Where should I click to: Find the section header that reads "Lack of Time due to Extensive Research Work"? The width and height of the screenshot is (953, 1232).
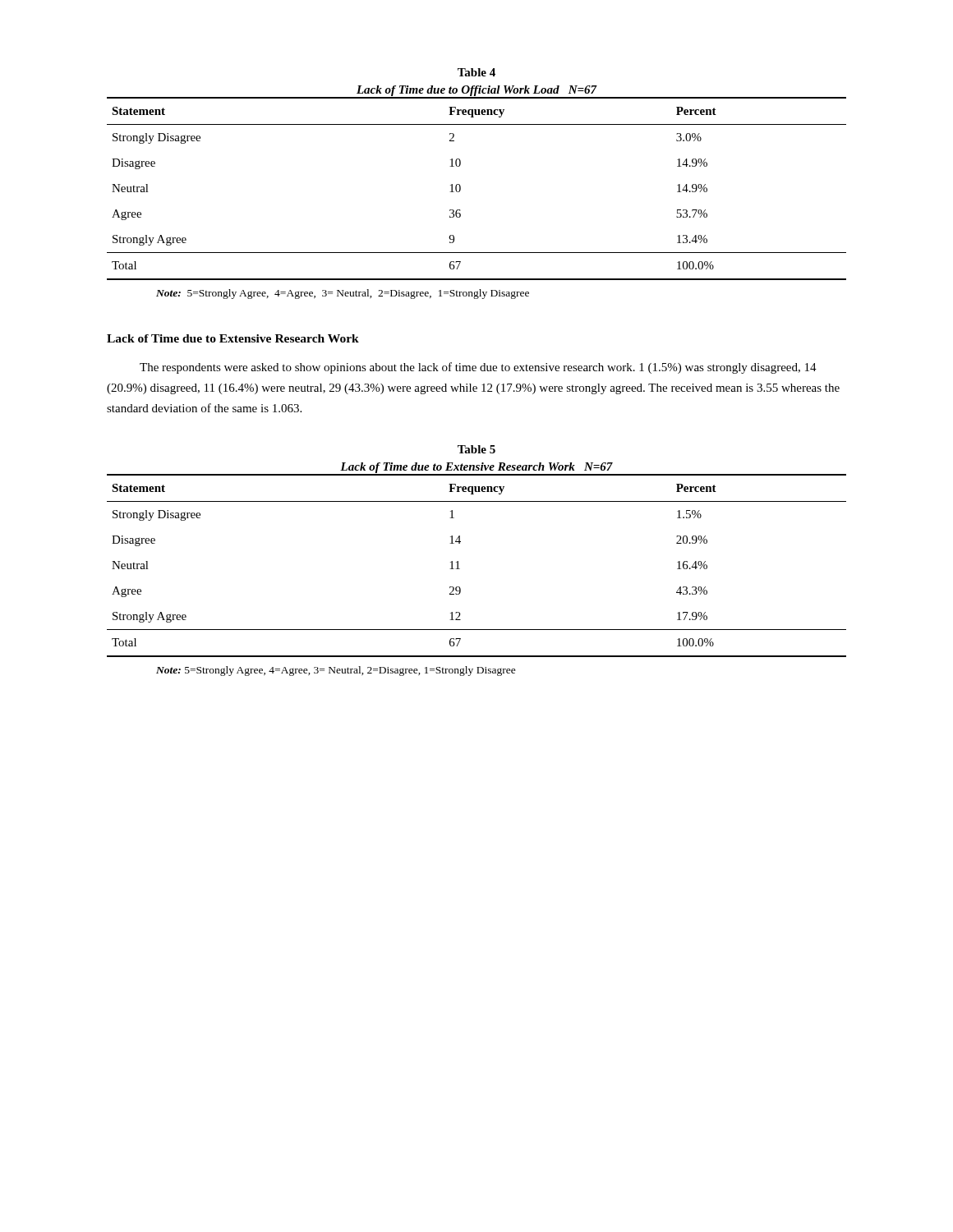233,338
